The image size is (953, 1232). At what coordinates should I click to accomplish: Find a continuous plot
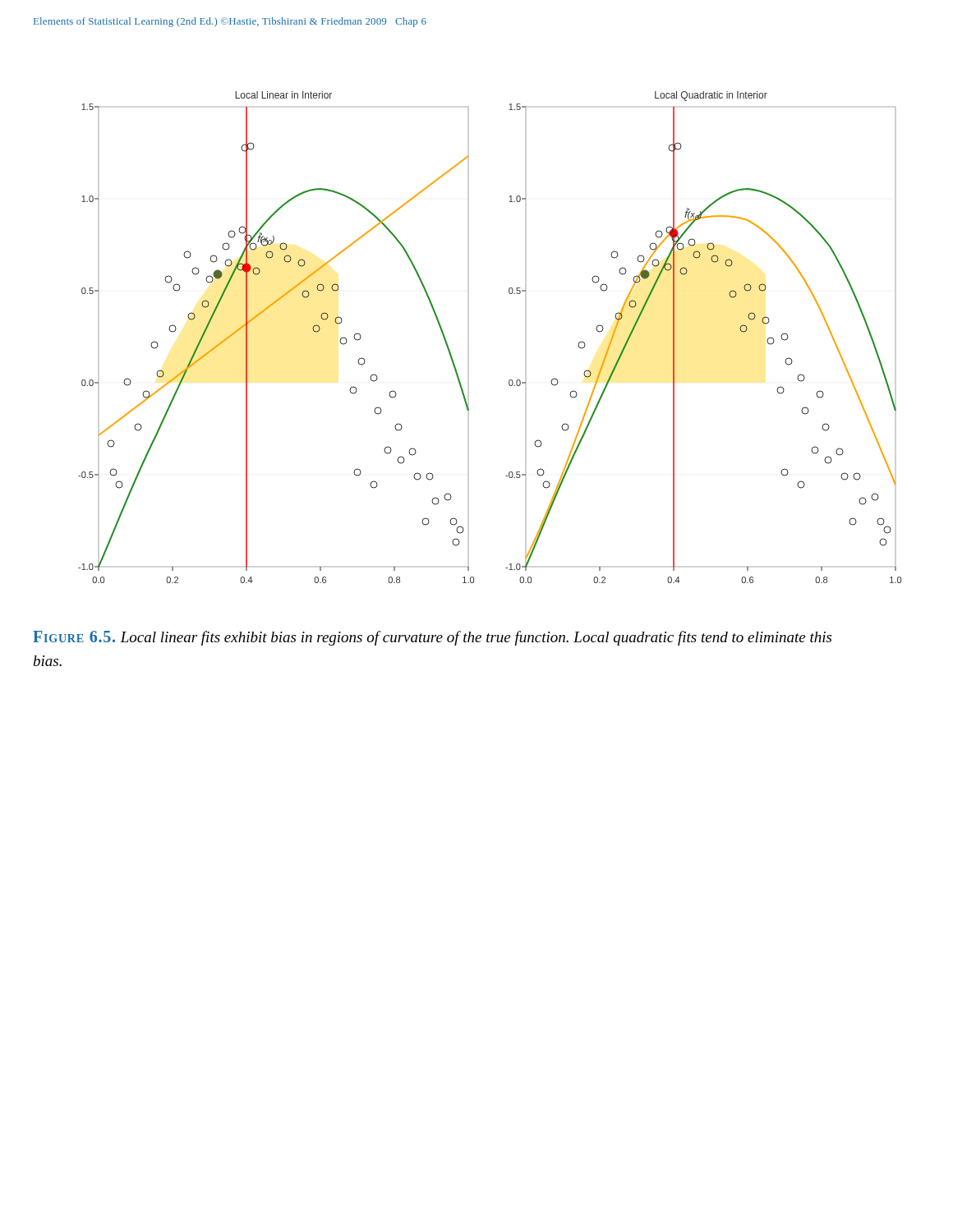pyautogui.click(x=476, y=351)
